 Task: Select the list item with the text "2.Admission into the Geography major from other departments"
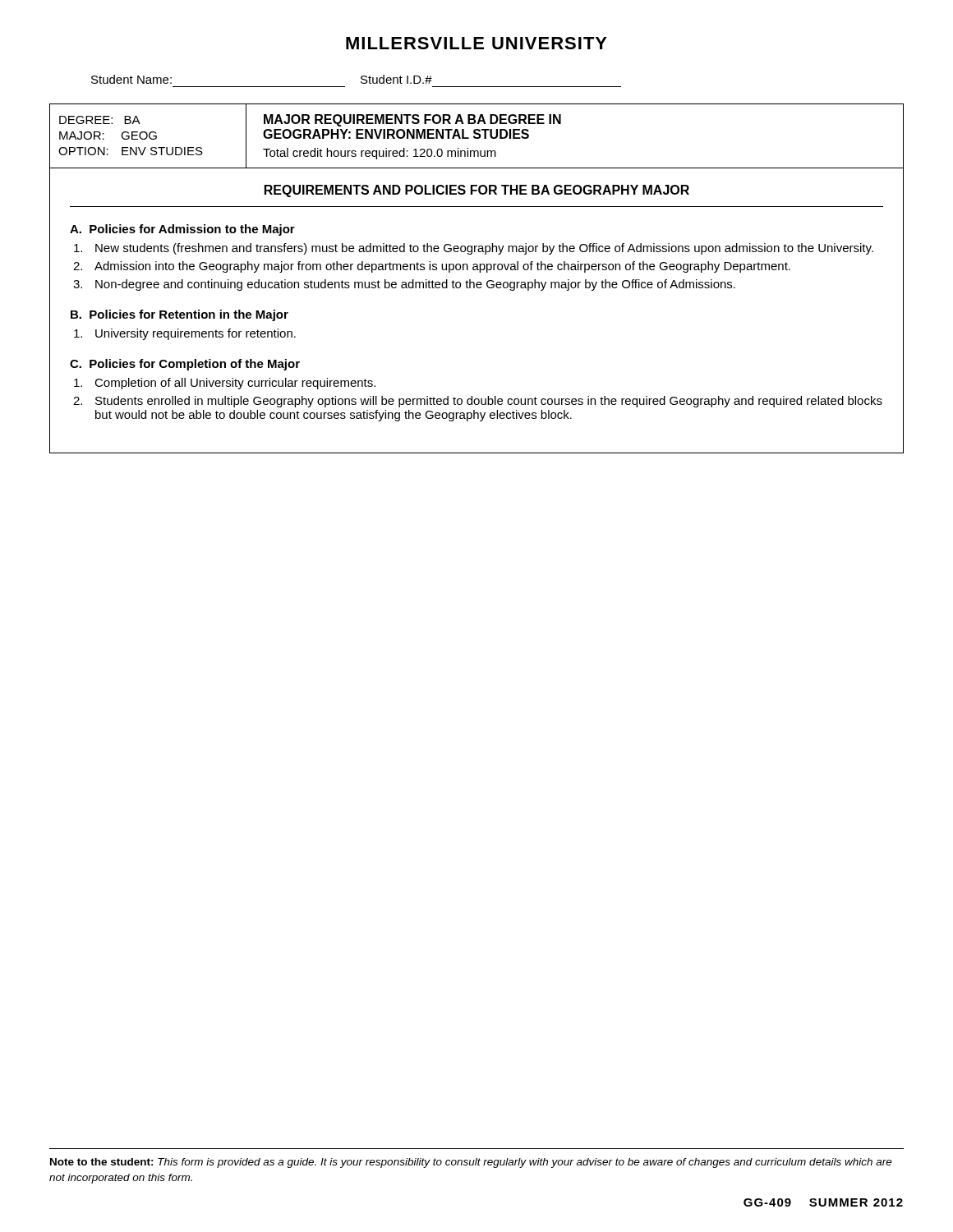tap(443, 266)
